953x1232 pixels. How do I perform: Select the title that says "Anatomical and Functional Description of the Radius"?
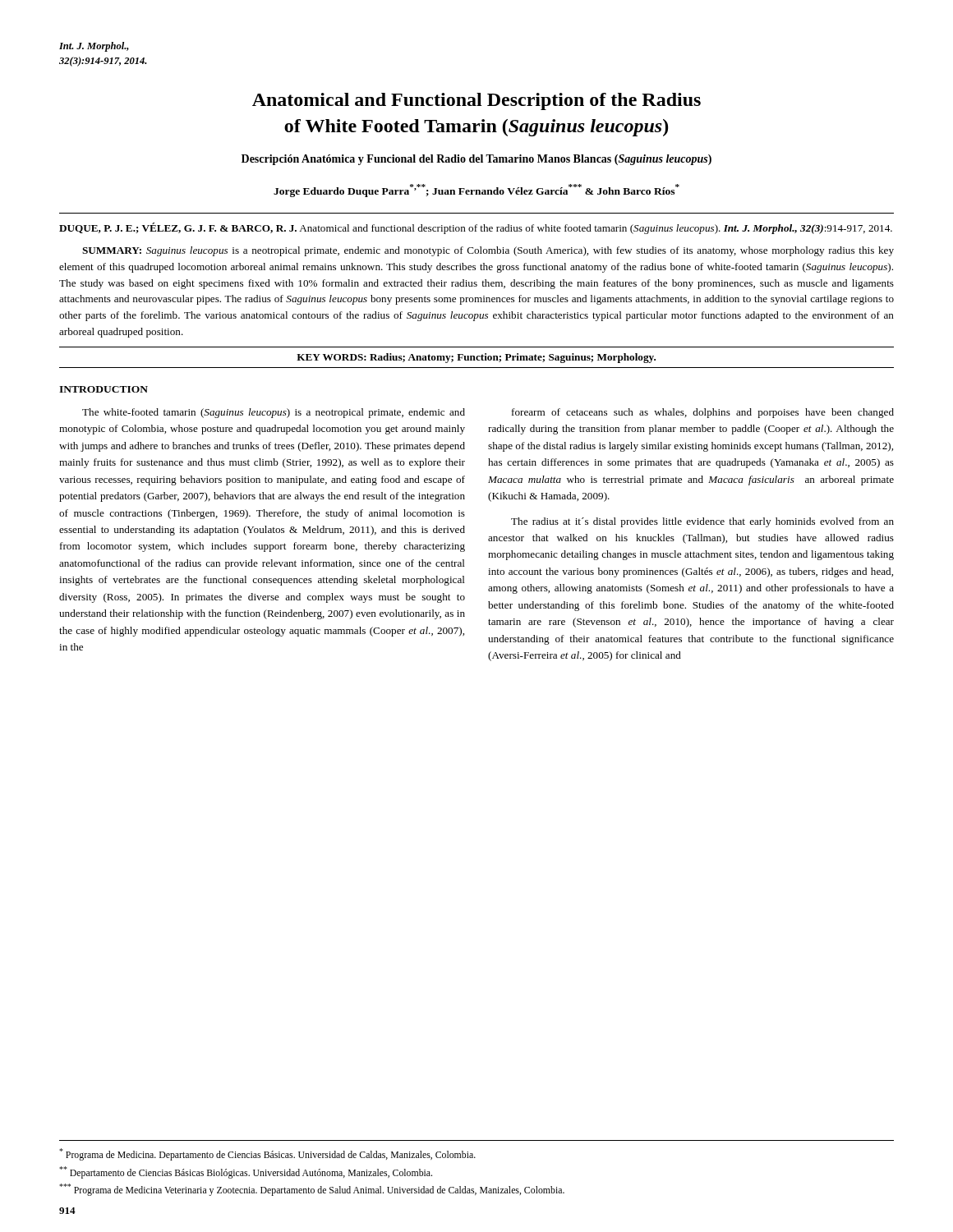[476, 113]
